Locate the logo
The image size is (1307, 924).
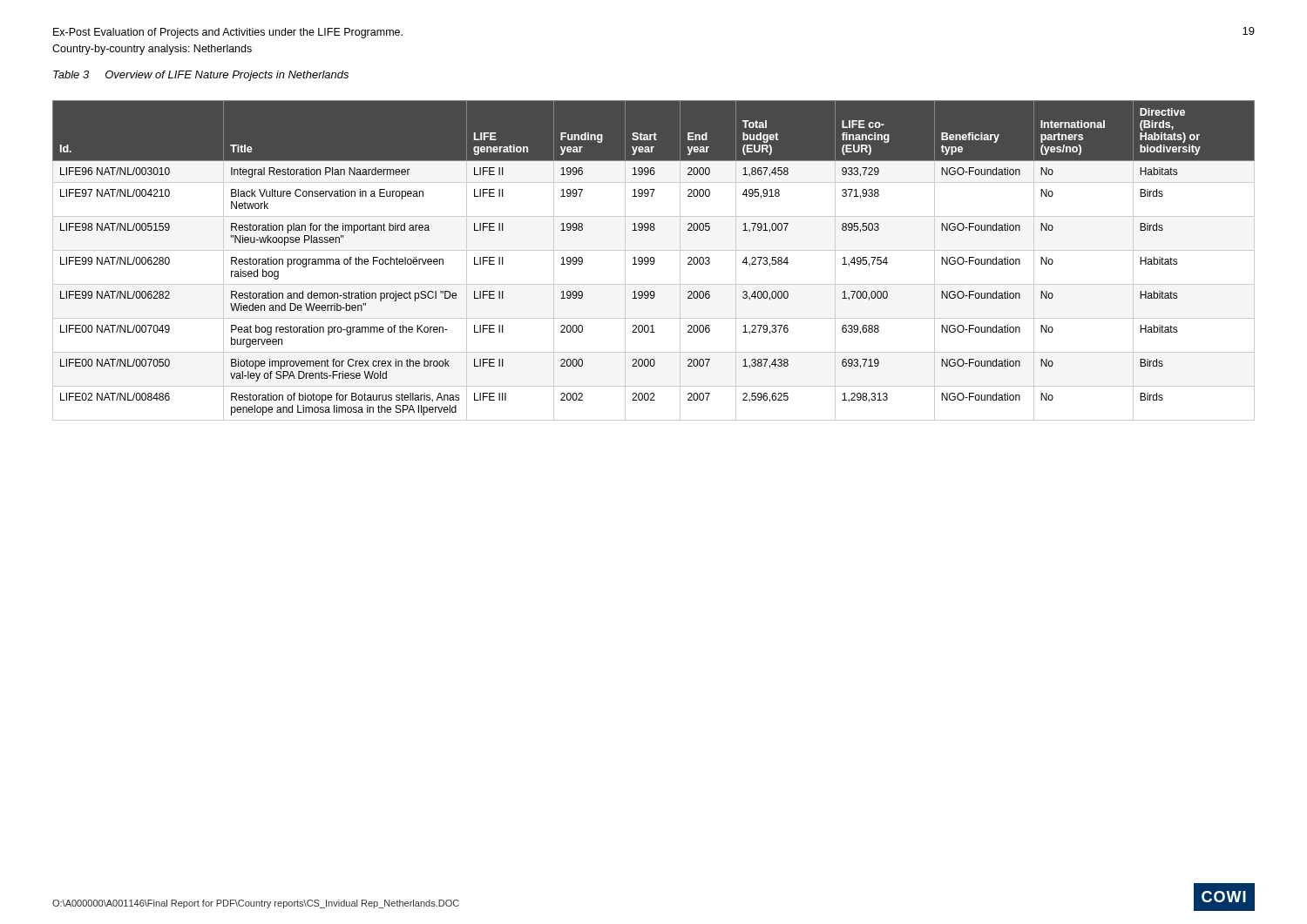1224,898
